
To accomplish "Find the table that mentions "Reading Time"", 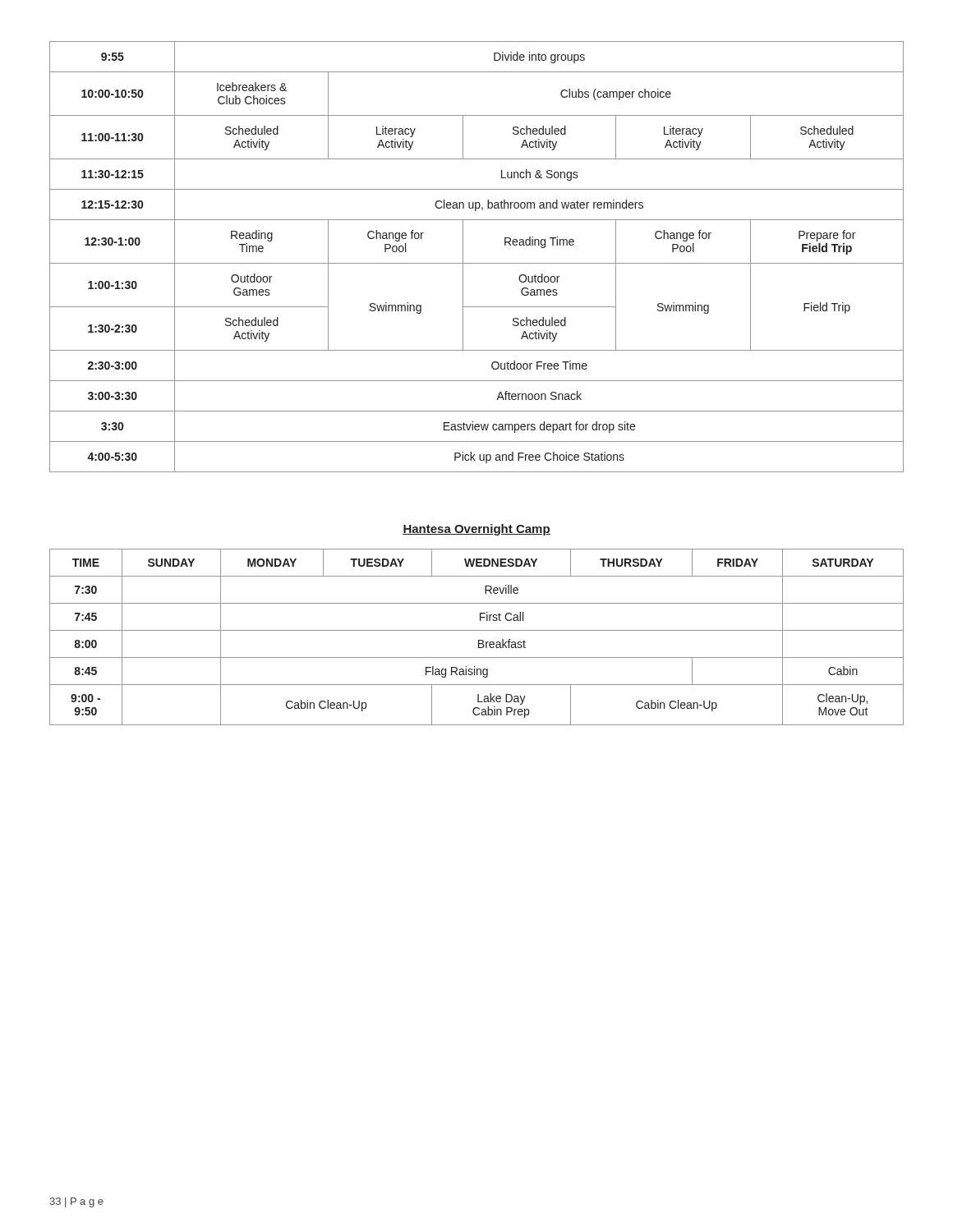I will click(x=476, y=257).
